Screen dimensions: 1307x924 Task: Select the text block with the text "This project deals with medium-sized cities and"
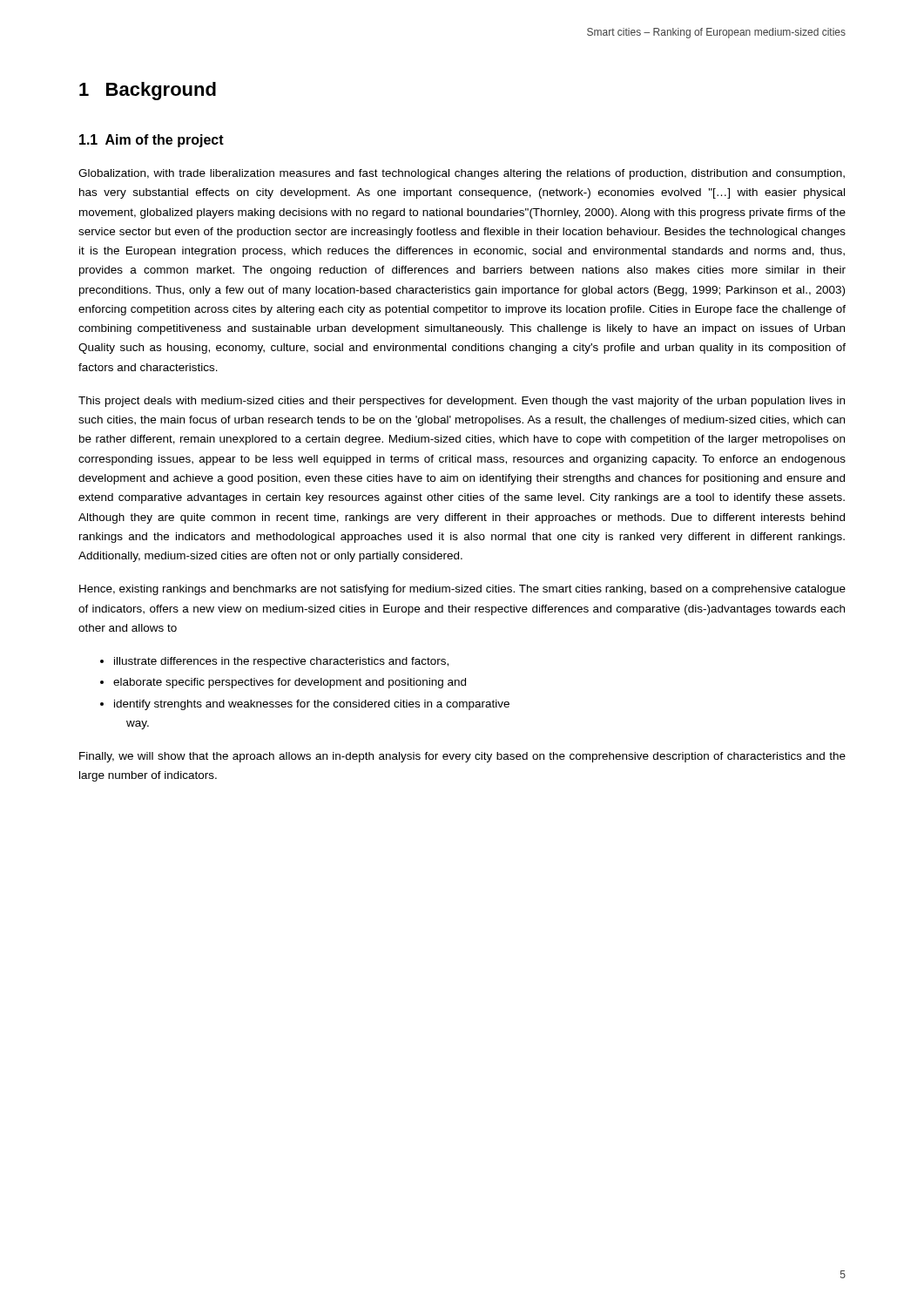(x=462, y=478)
